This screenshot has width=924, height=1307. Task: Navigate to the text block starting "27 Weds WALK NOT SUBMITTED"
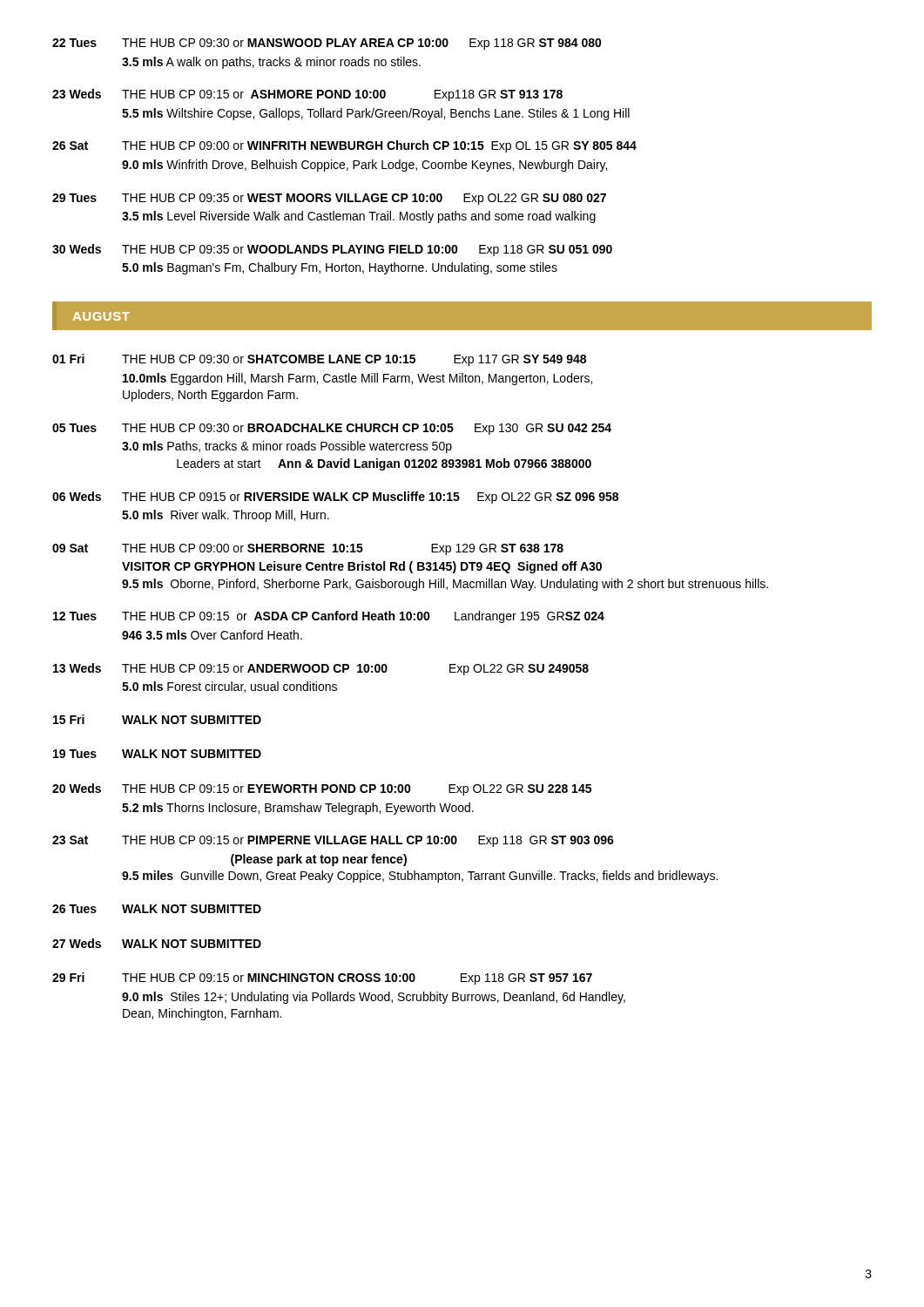157,943
